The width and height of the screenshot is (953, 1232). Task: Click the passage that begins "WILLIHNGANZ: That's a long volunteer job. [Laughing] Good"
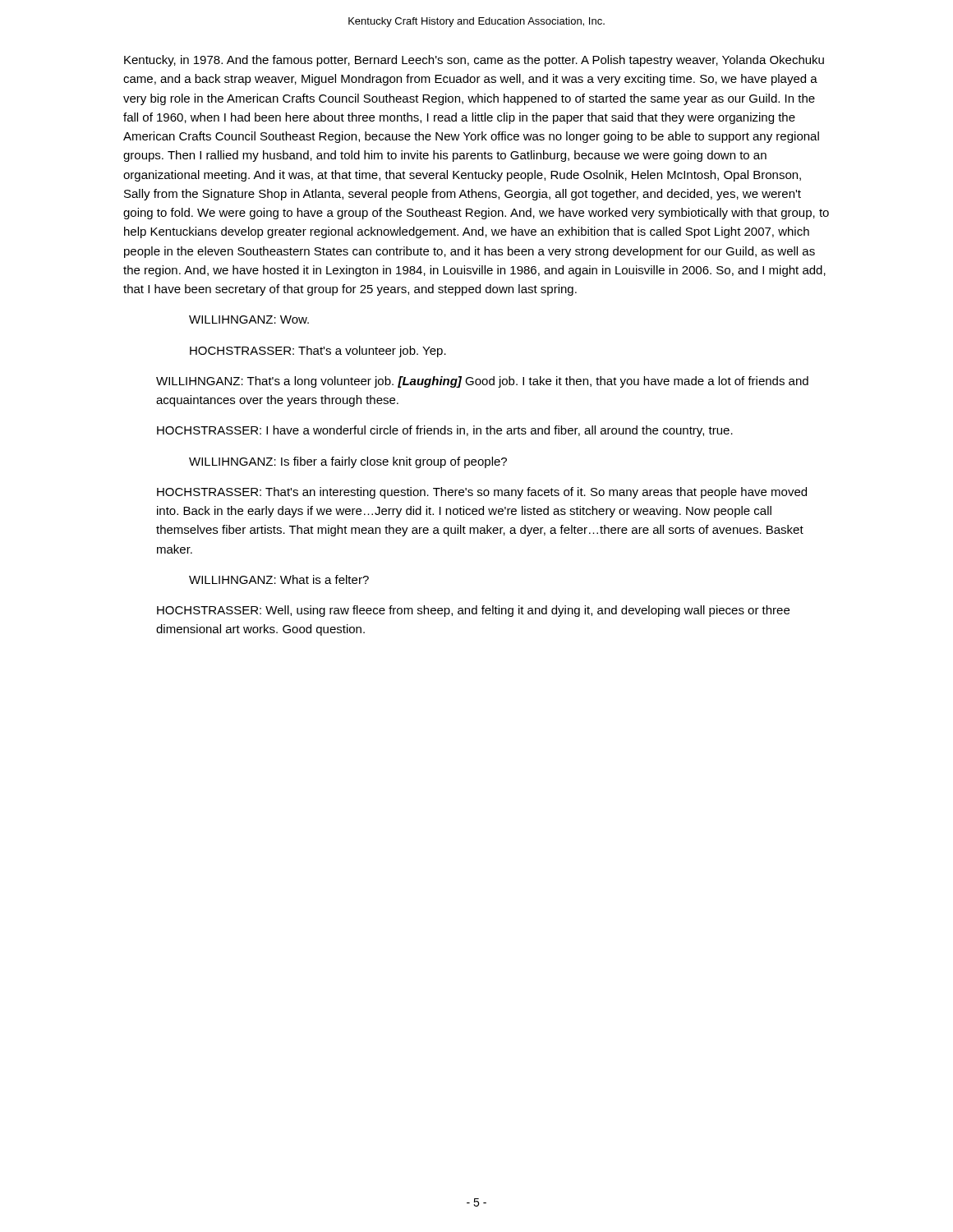pyautogui.click(x=483, y=390)
